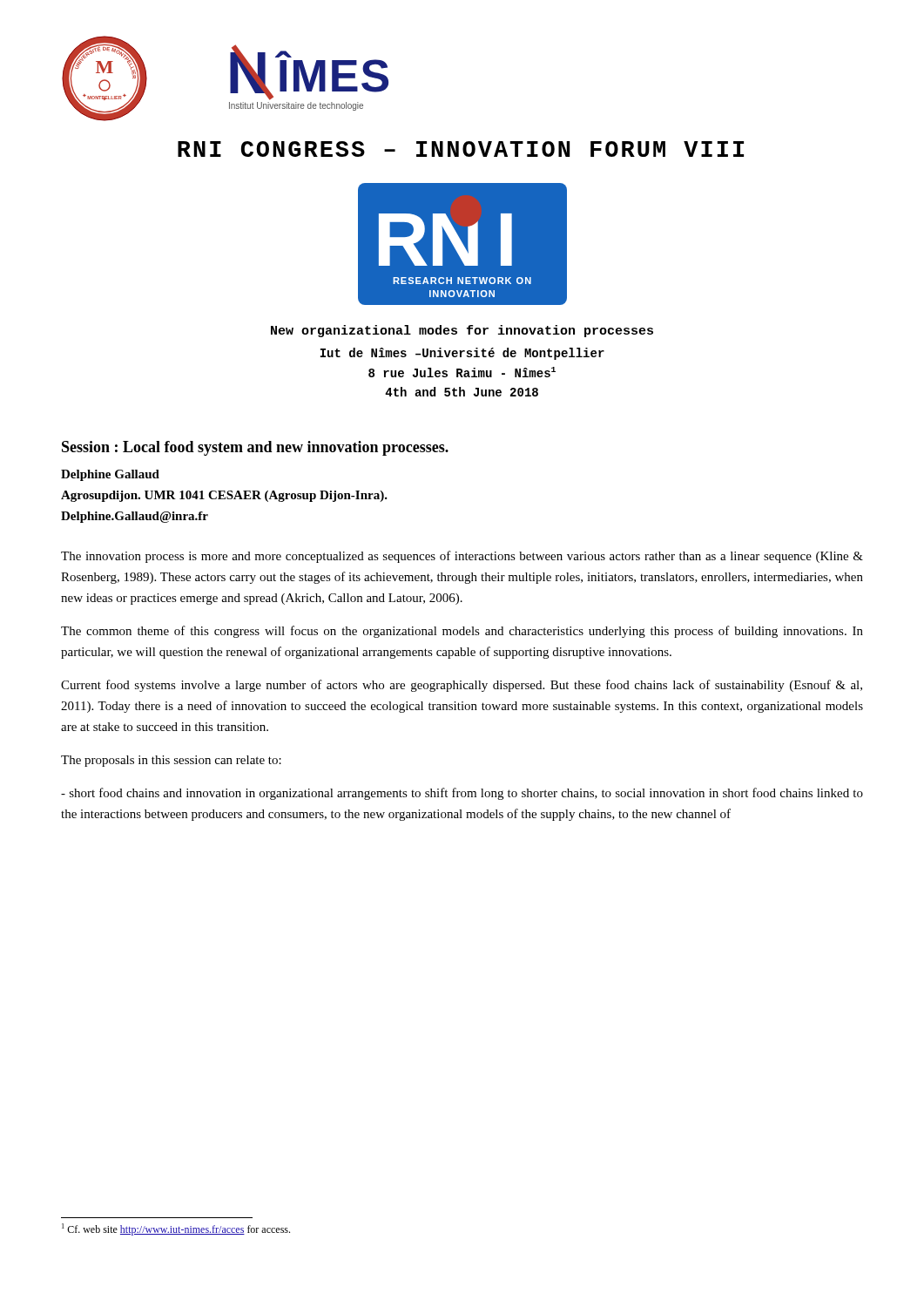
Task: Select the text block that reads "Current food systems"
Action: coord(462,706)
